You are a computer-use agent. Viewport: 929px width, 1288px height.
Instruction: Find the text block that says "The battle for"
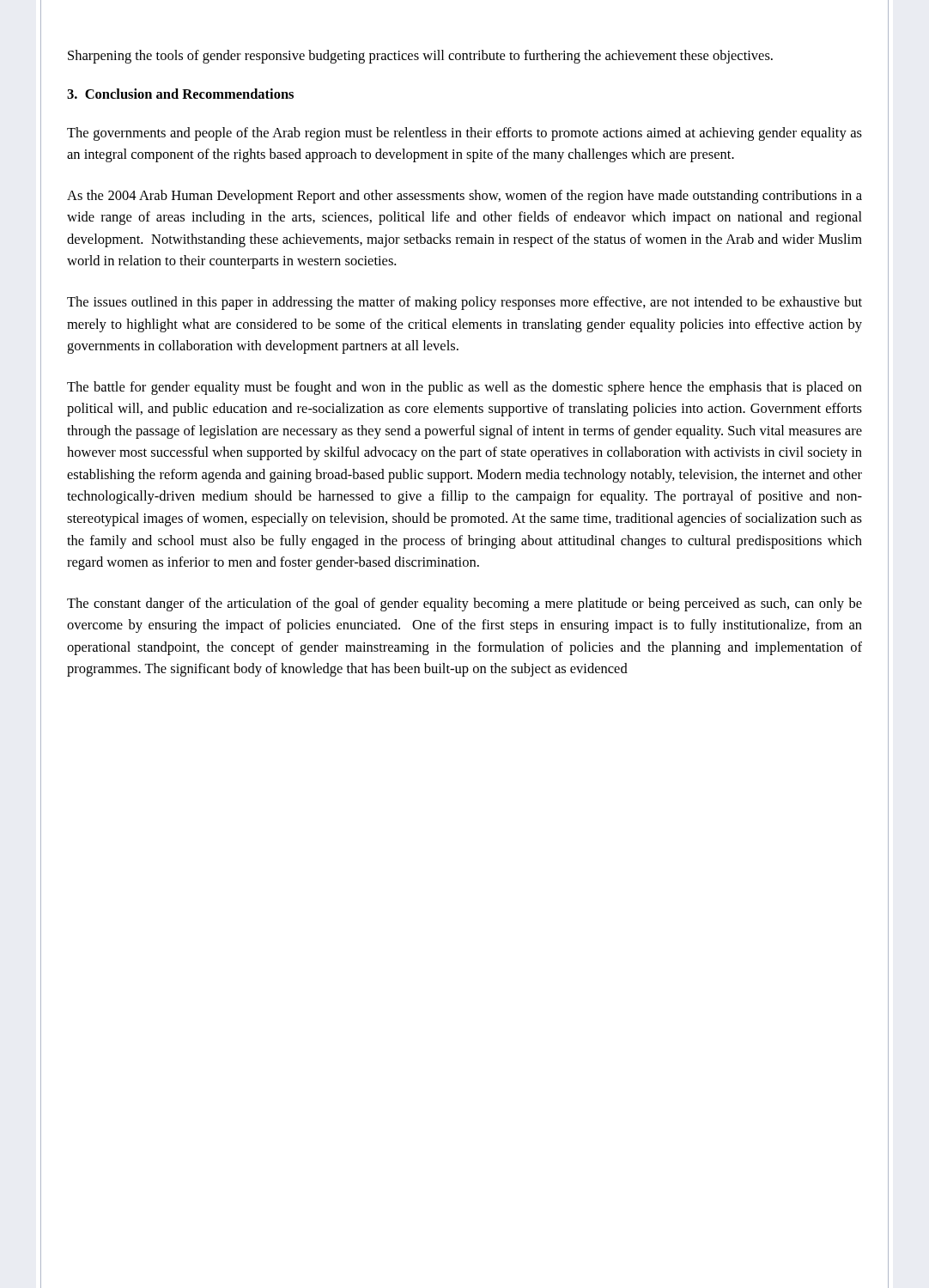point(464,474)
